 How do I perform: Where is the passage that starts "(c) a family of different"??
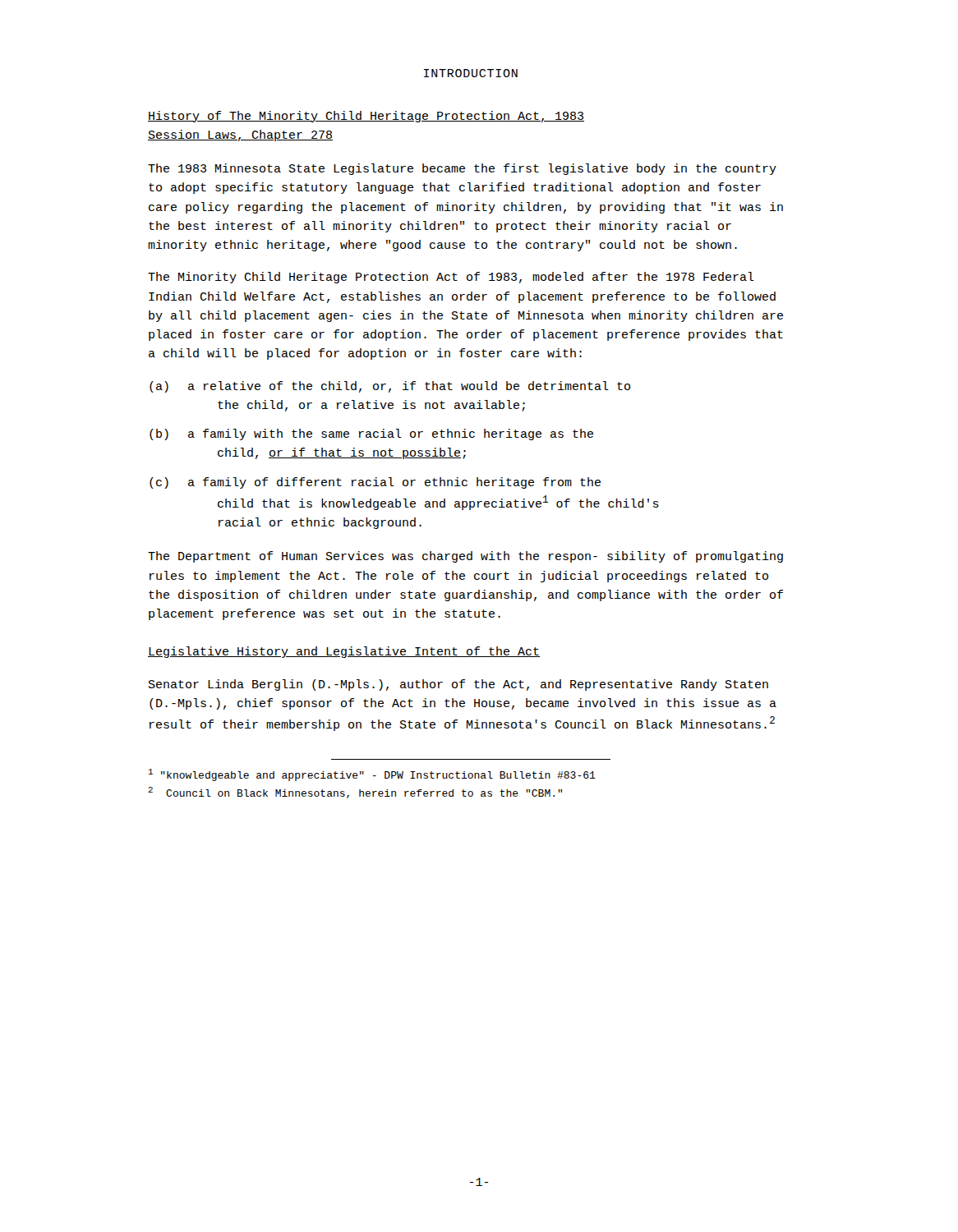(471, 503)
